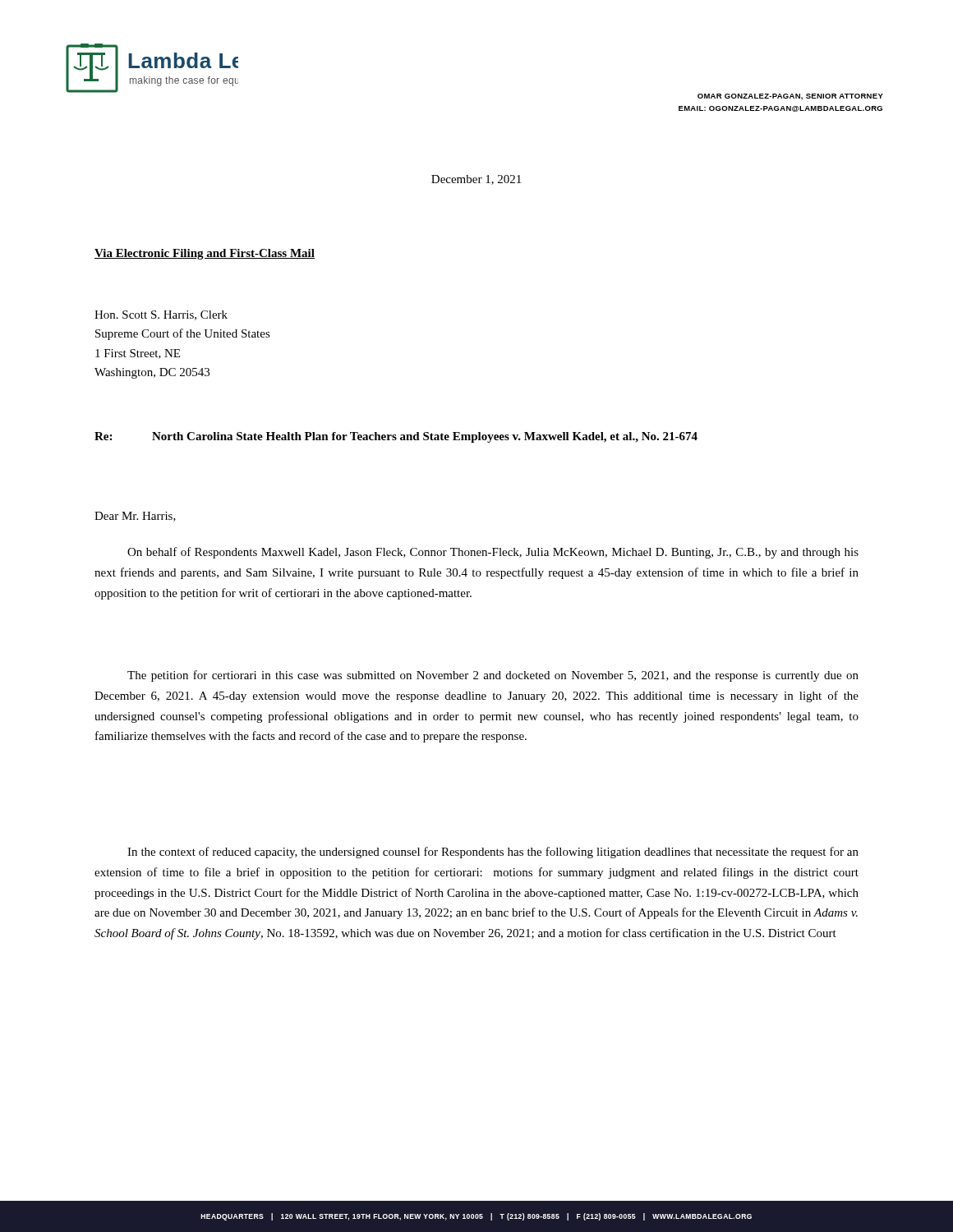Viewport: 953px width, 1232px height.
Task: Select the text that says "Dear Mr. Harris,"
Action: coord(135,516)
